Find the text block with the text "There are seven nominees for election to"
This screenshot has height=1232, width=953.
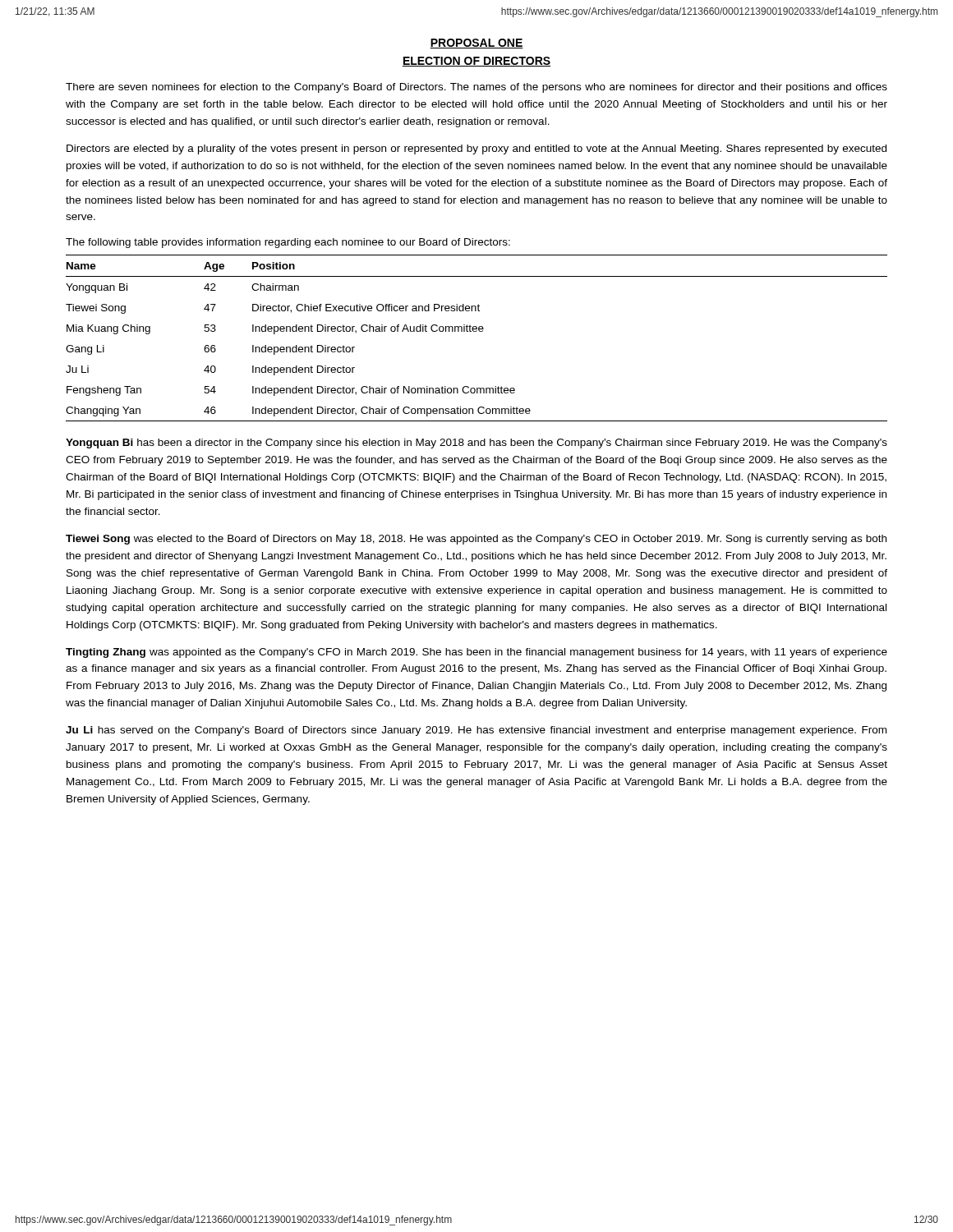[x=476, y=104]
